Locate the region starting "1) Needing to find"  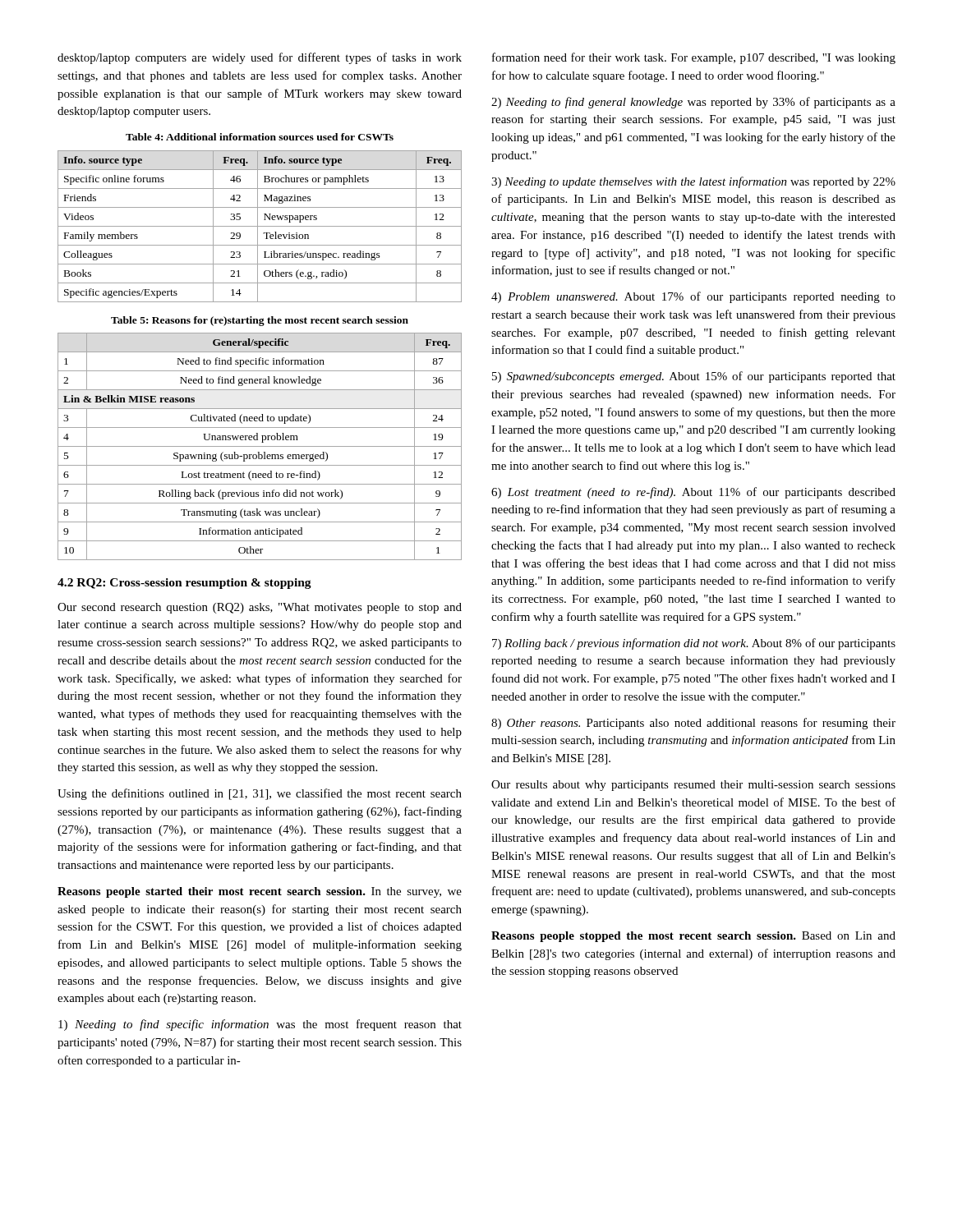[x=260, y=1043]
